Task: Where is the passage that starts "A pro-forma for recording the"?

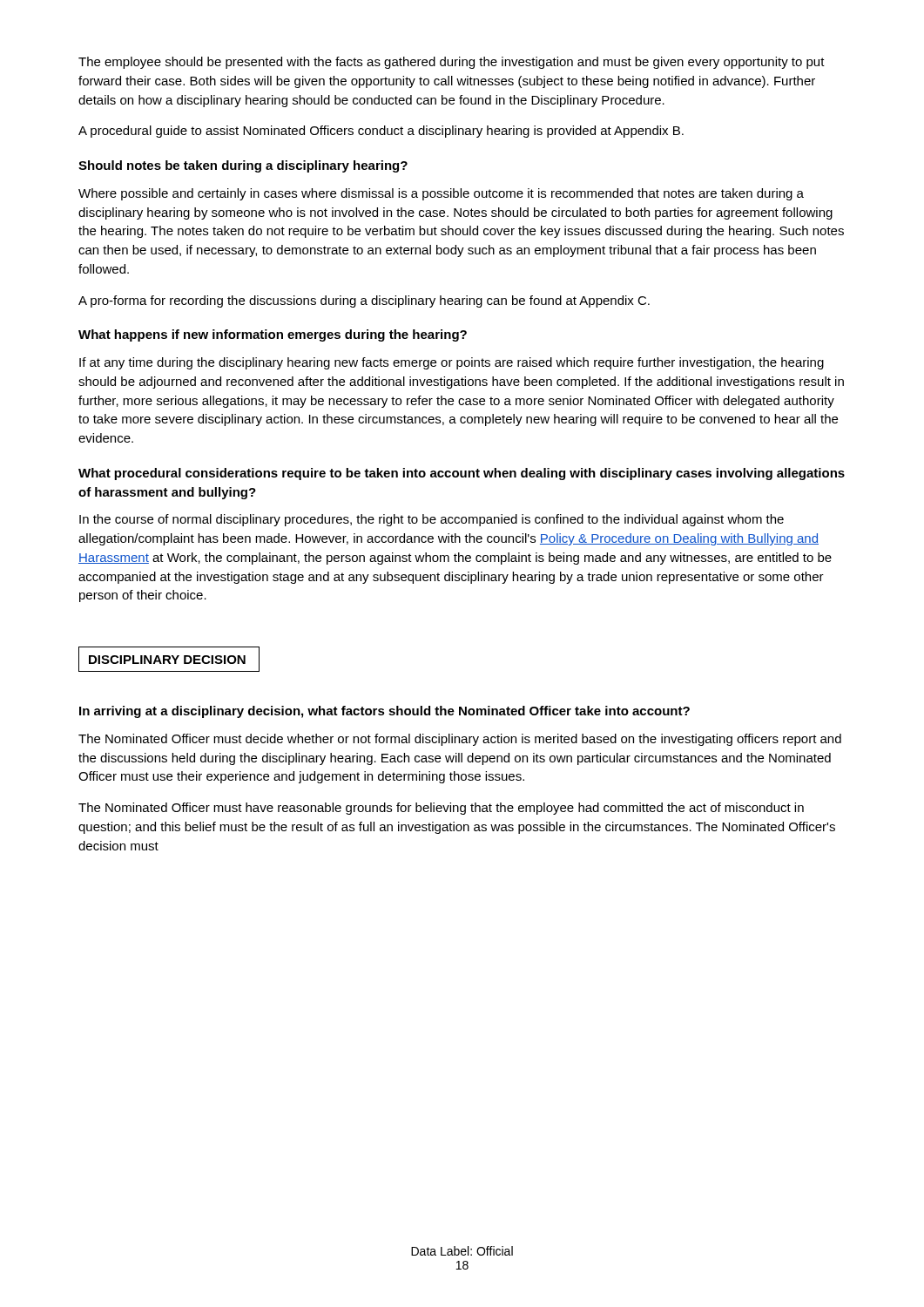Action: (364, 300)
